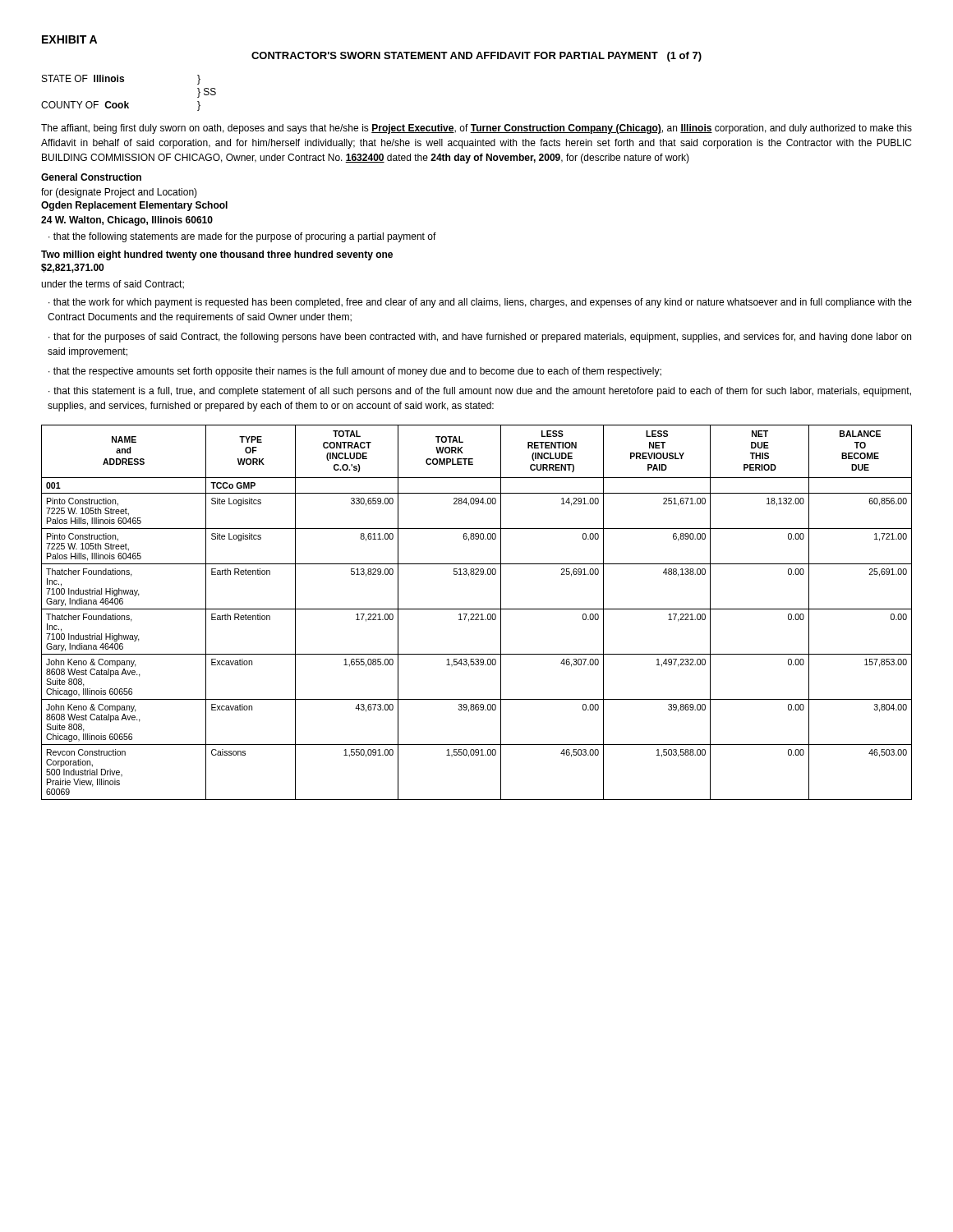The width and height of the screenshot is (953, 1232).
Task: Find the text block starting "General Construction"
Action: (91, 177)
